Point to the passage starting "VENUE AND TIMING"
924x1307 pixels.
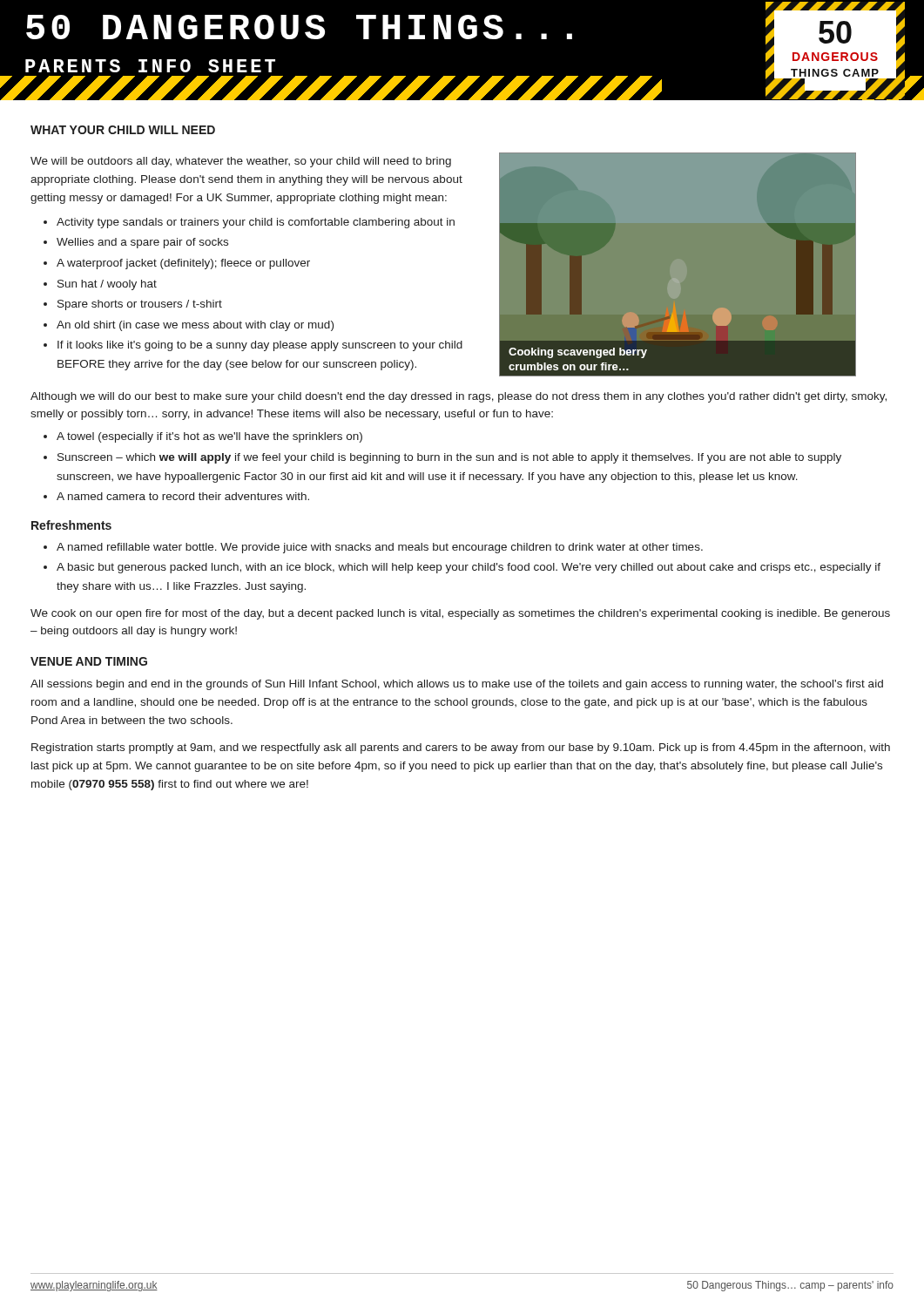[89, 662]
